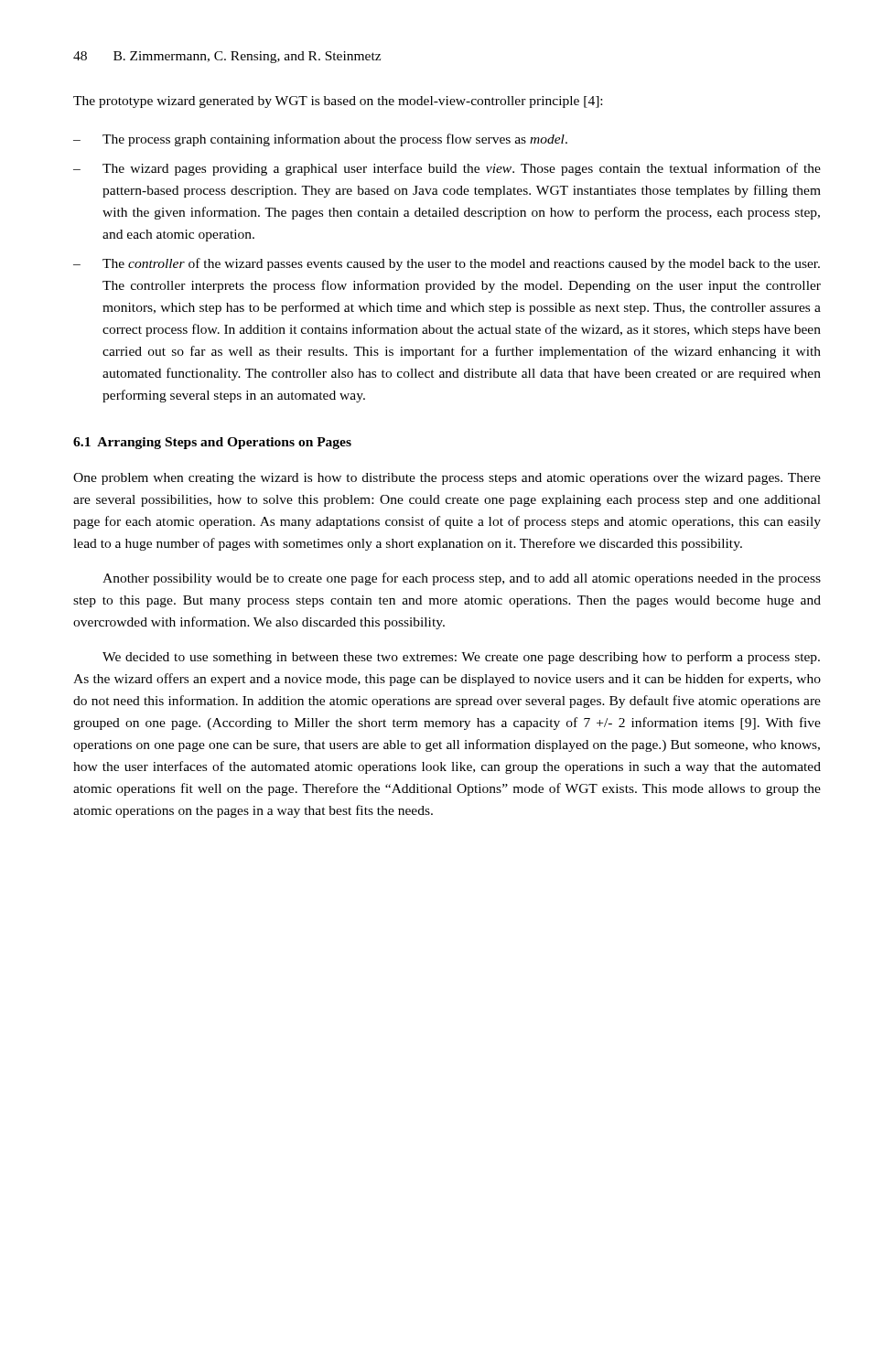This screenshot has height=1372, width=894.
Task: Find the block on this page that starts "One problem when creating the"
Action: click(447, 510)
